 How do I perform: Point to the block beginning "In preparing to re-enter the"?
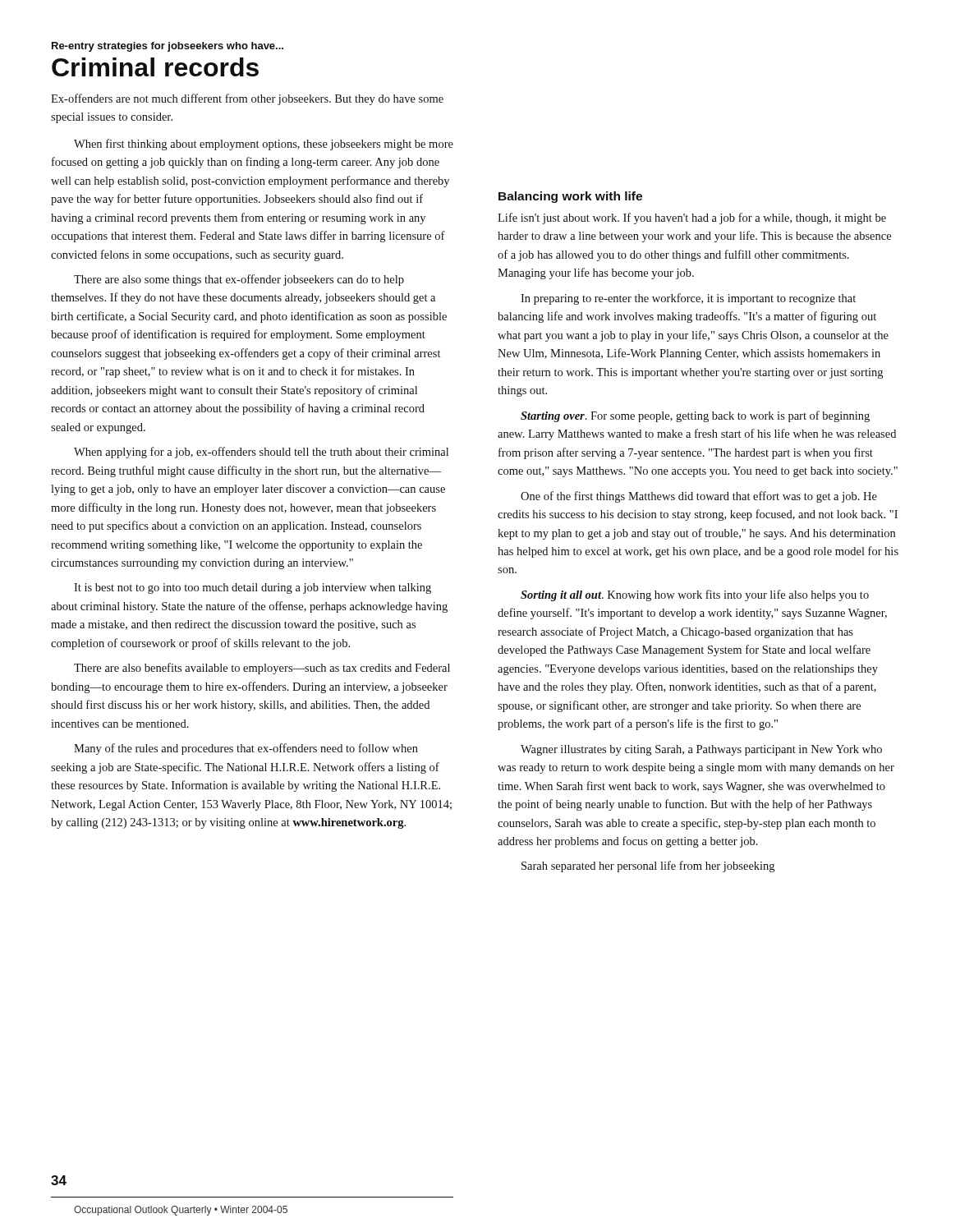(x=699, y=344)
